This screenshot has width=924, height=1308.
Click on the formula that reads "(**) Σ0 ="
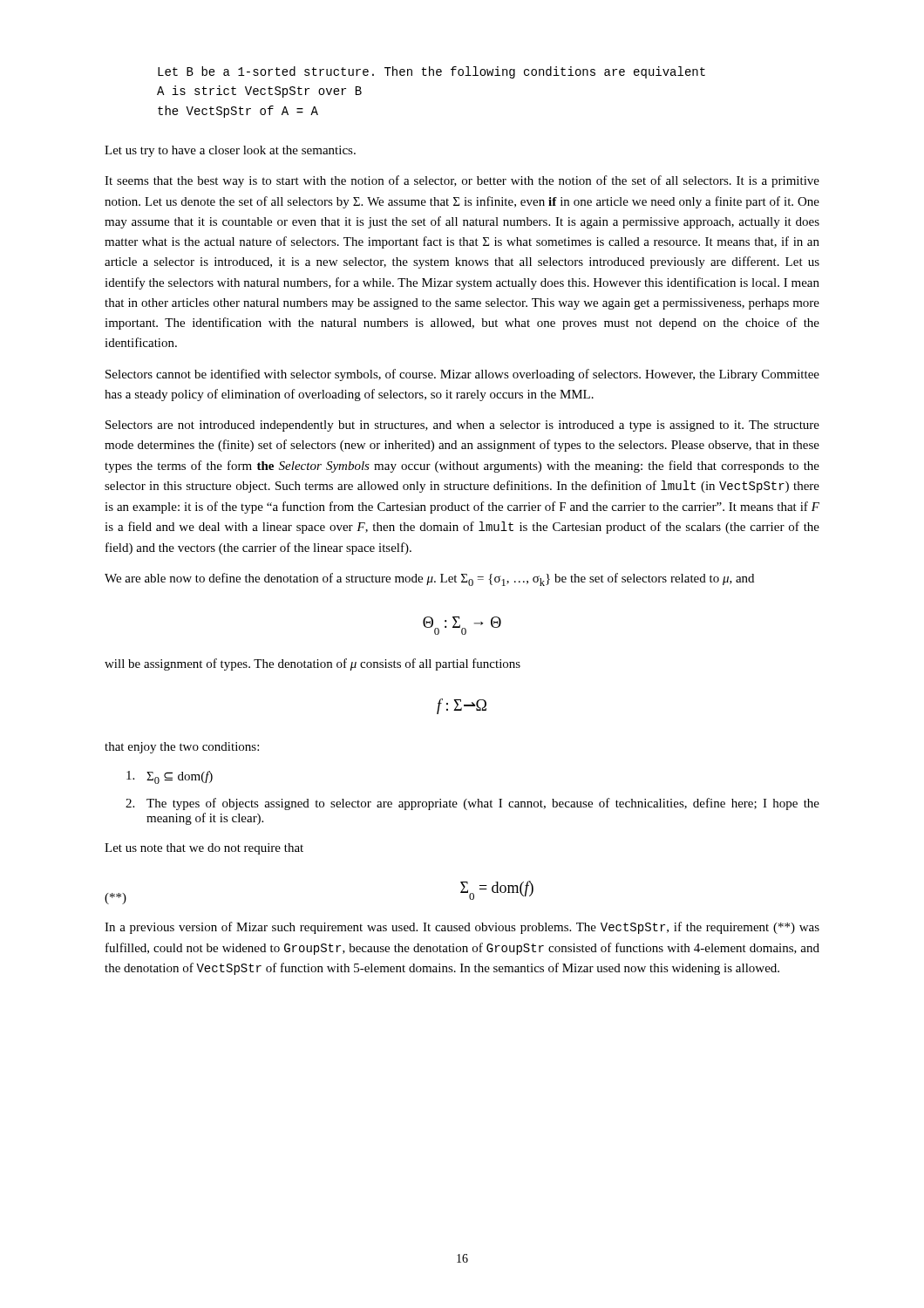click(x=462, y=888)
